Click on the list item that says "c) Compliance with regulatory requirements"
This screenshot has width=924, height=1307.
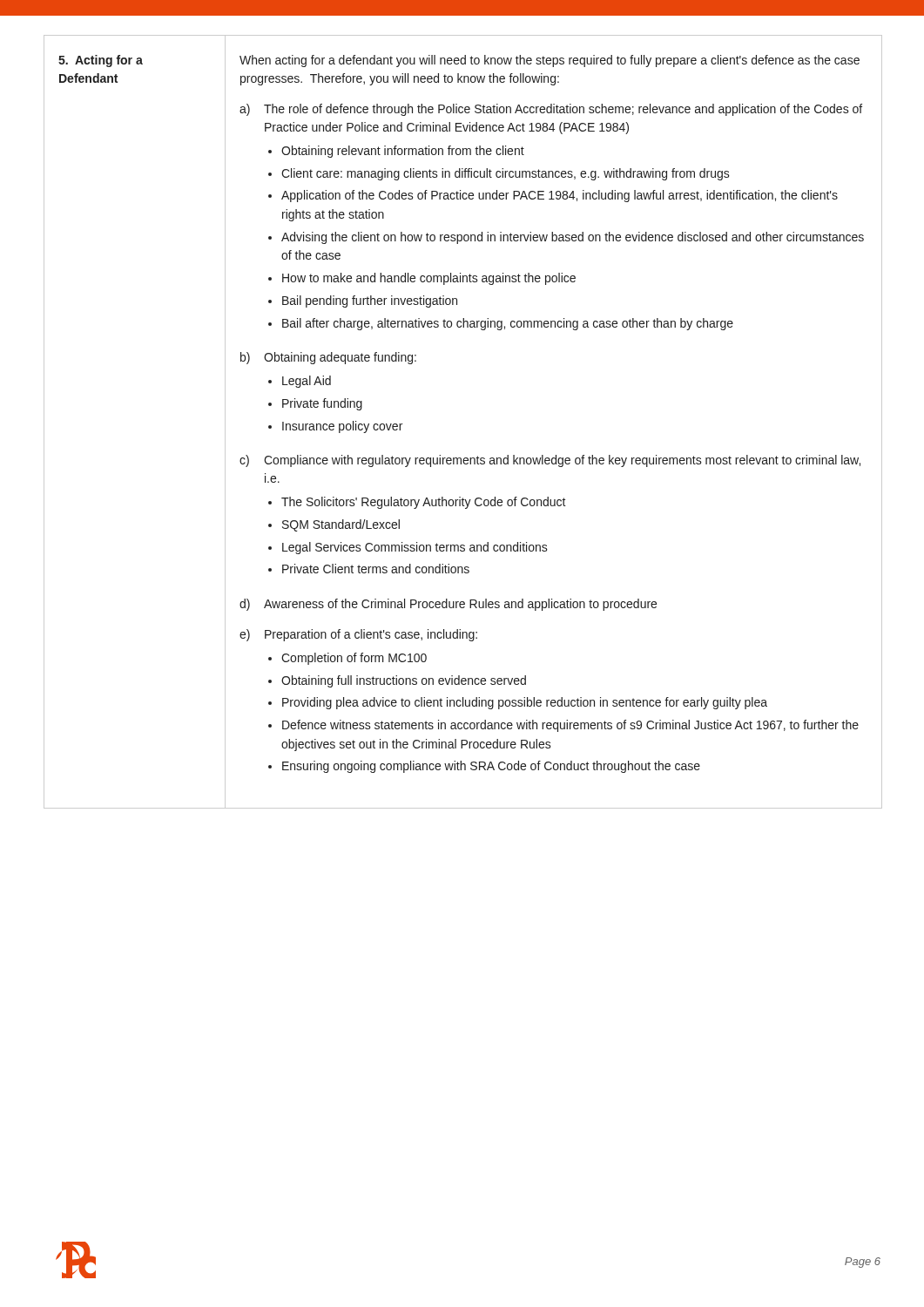coord(553,517)
